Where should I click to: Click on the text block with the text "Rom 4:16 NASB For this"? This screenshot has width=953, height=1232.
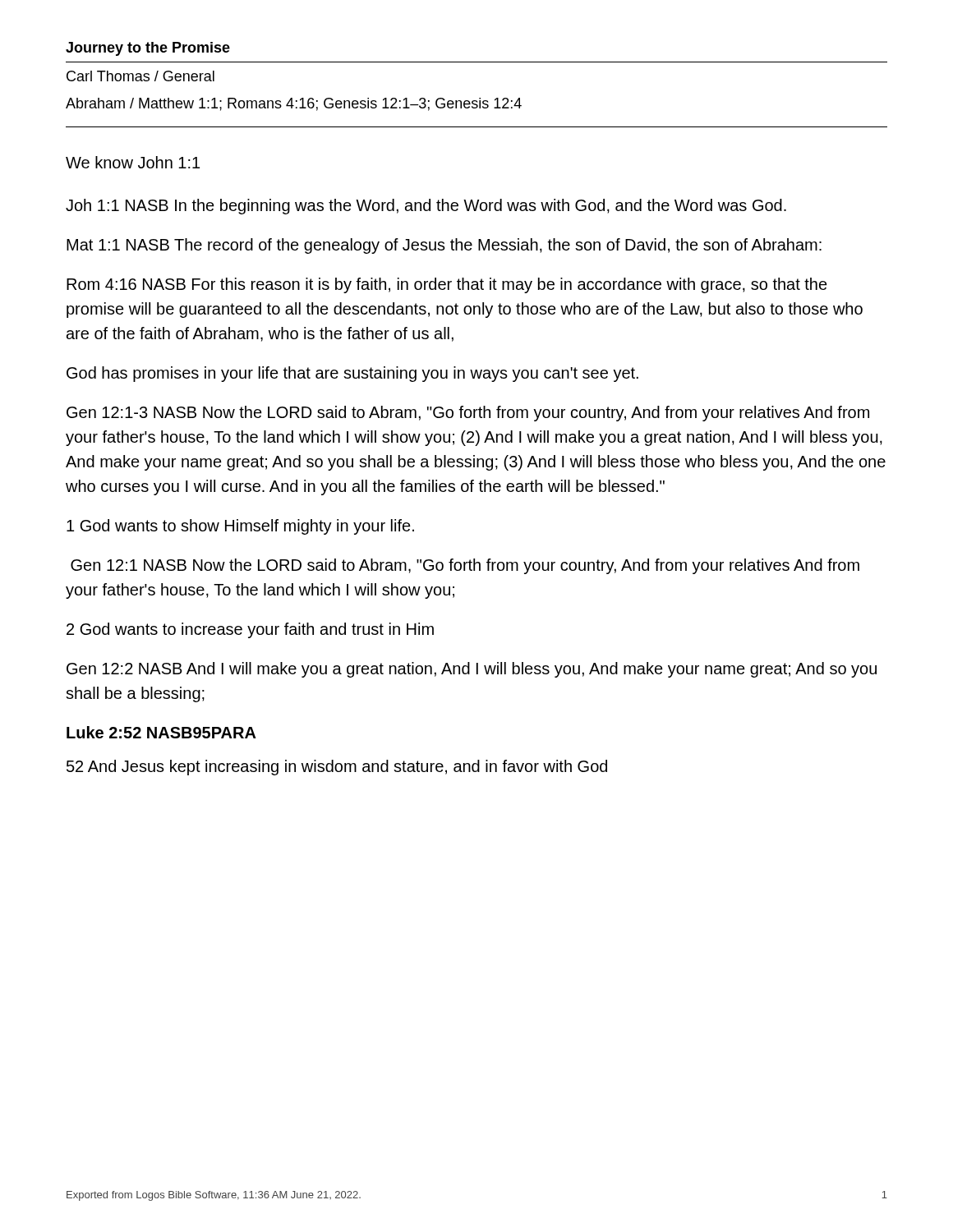coord(464,309)
